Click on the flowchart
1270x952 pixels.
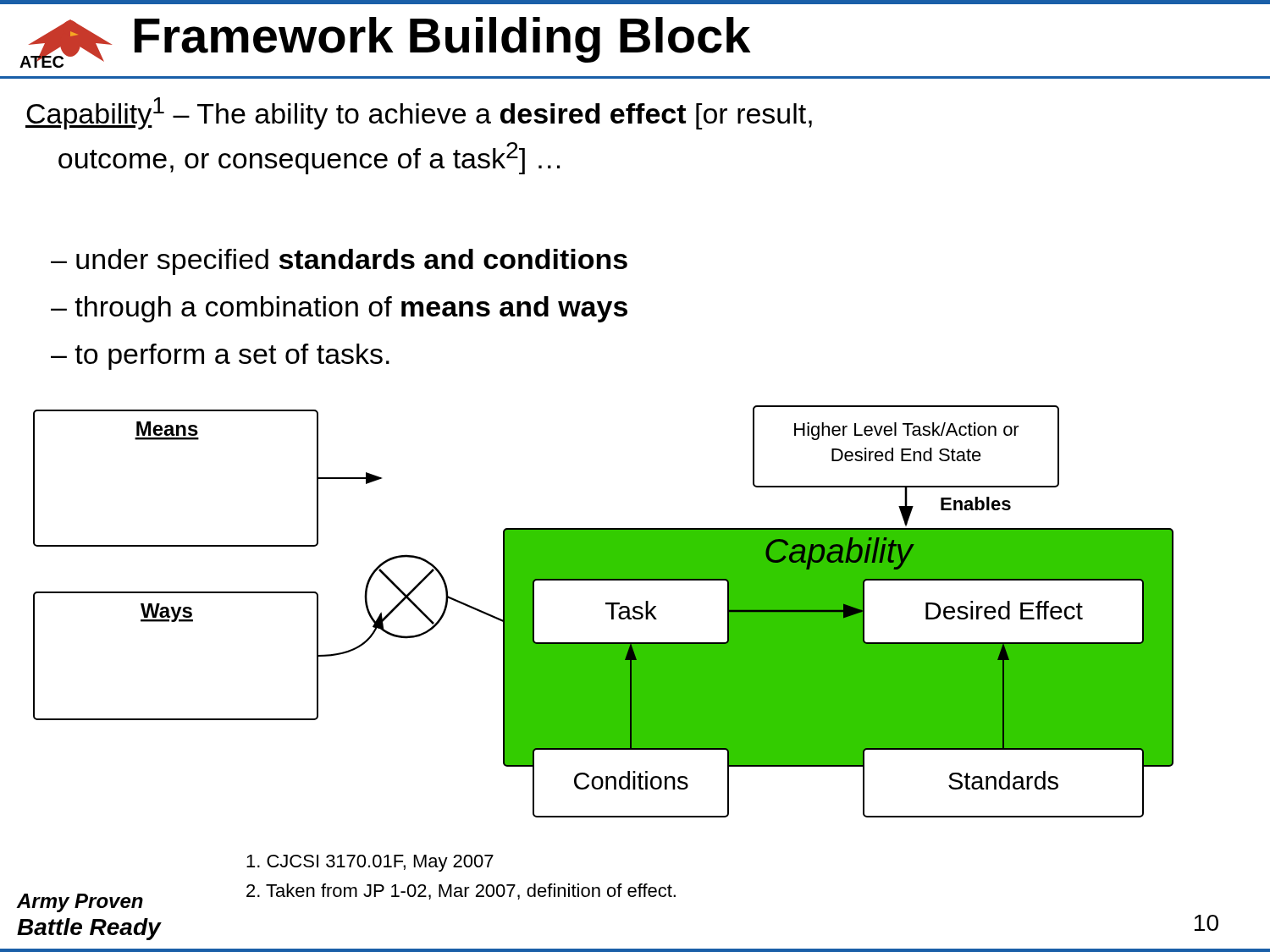635,618
